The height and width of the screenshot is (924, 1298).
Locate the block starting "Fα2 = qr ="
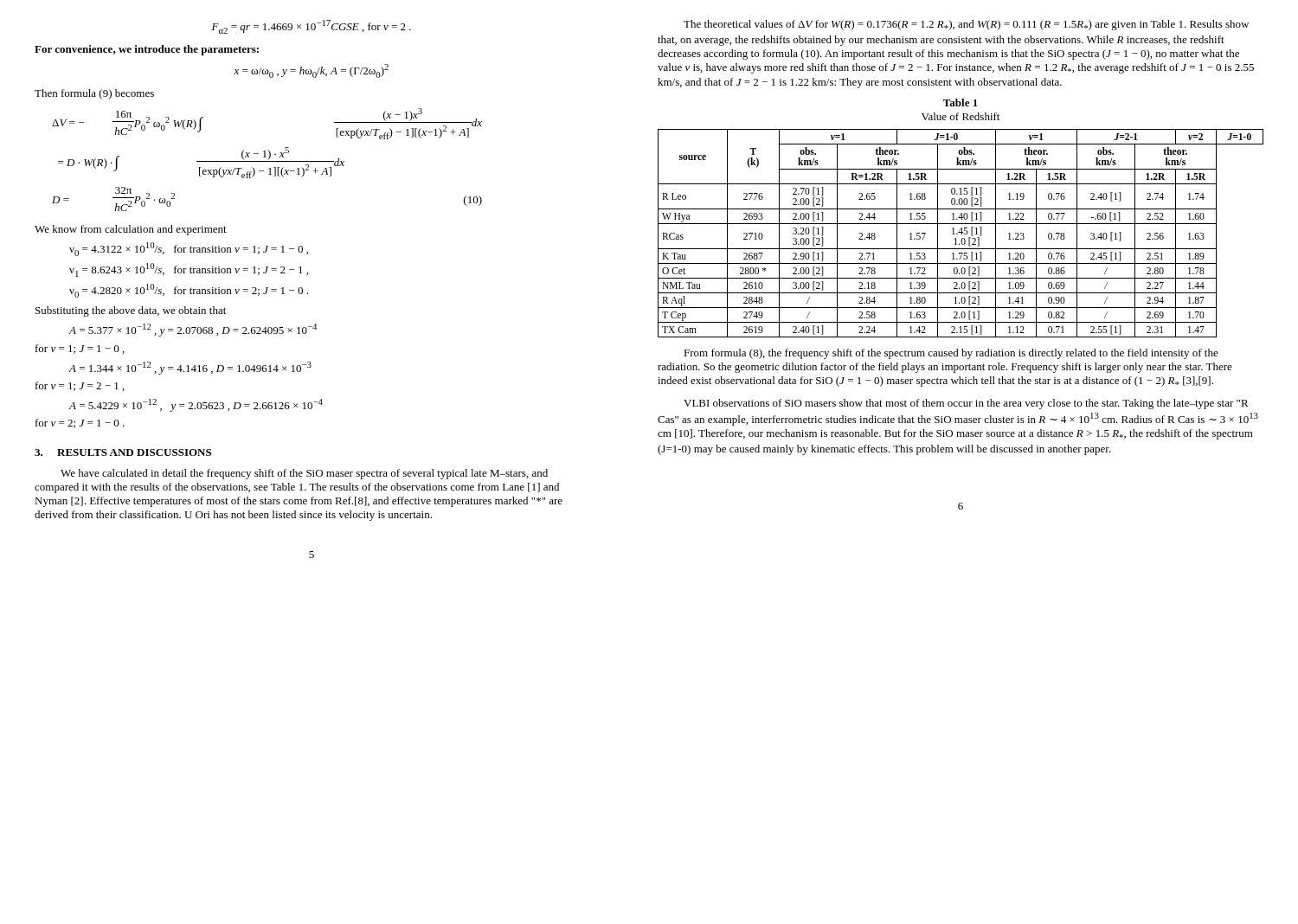pos(312,26)
